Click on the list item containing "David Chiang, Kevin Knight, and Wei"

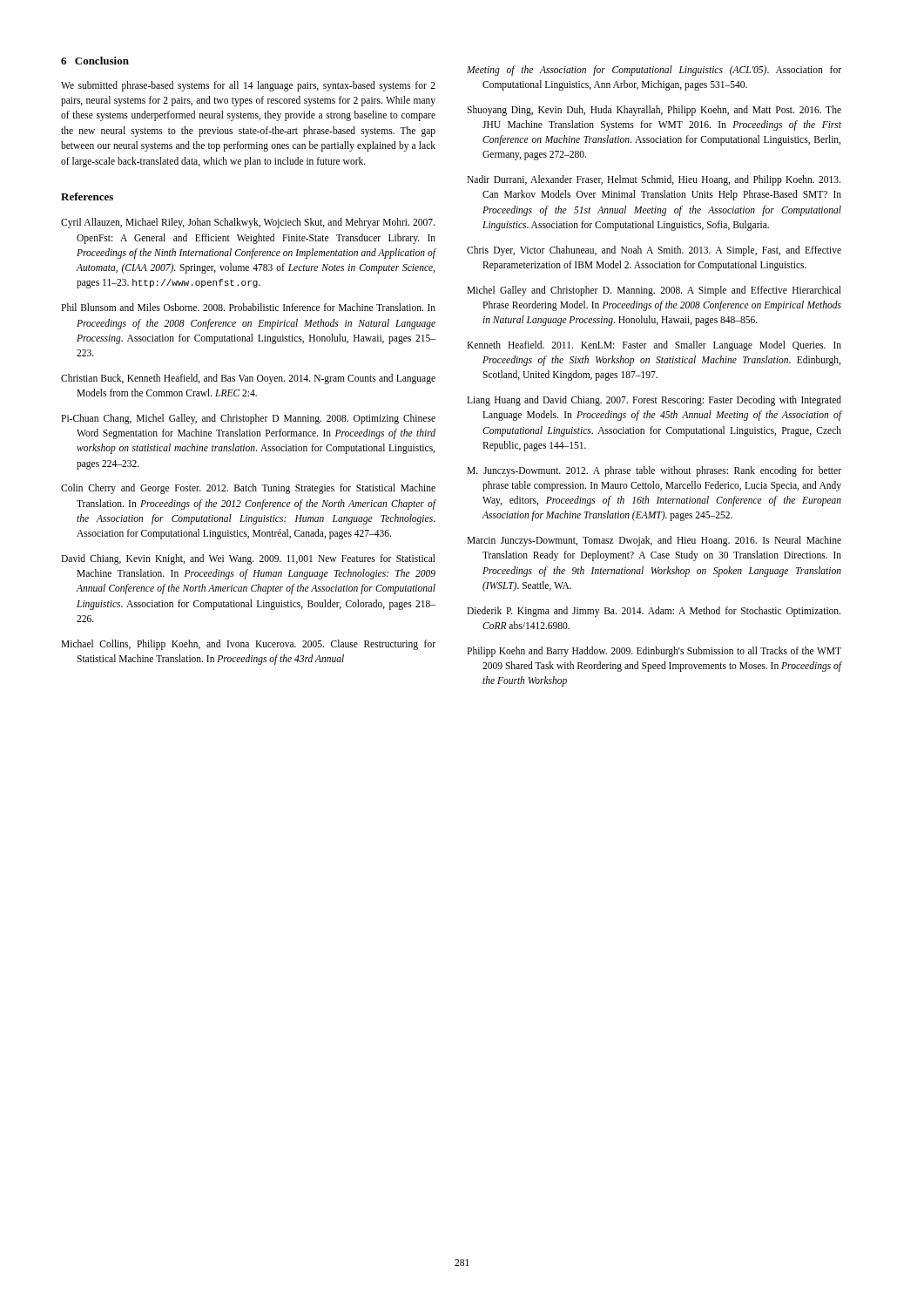click(x=248, y=589)
